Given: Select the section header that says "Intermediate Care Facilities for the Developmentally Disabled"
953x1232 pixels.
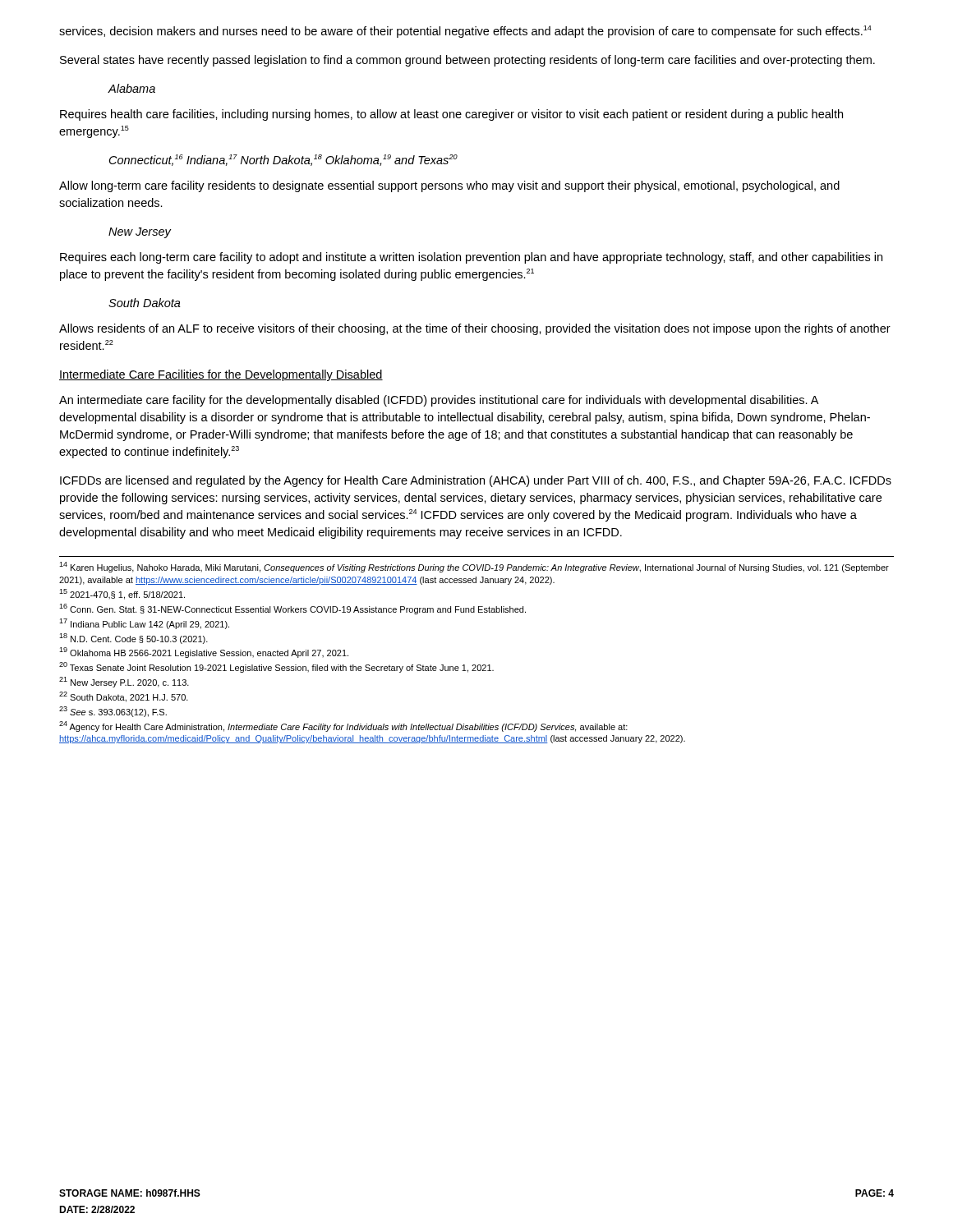Looking at the screenshot, I should click(x=221, y=375).
